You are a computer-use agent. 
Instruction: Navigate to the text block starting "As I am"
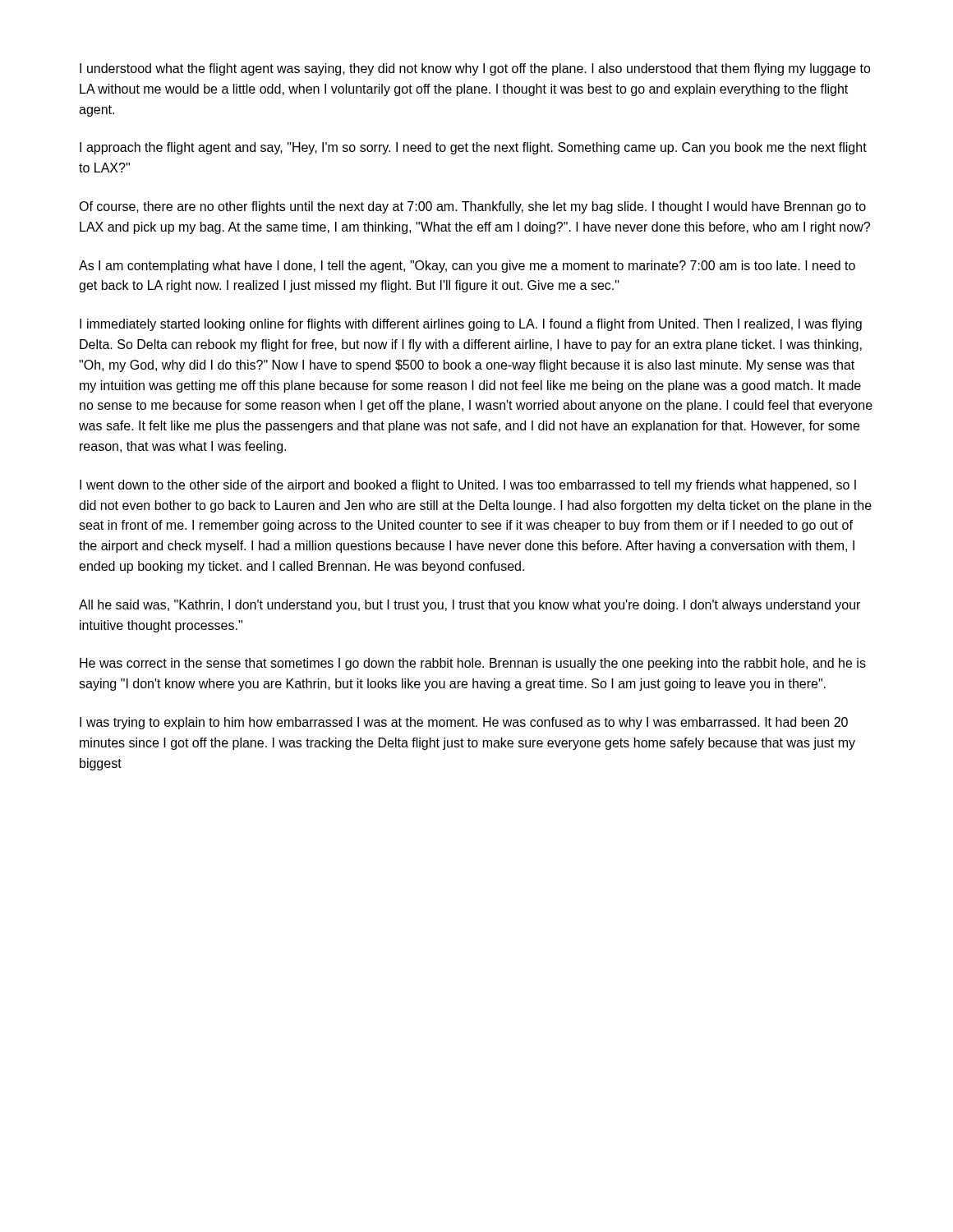coord(467,276)
